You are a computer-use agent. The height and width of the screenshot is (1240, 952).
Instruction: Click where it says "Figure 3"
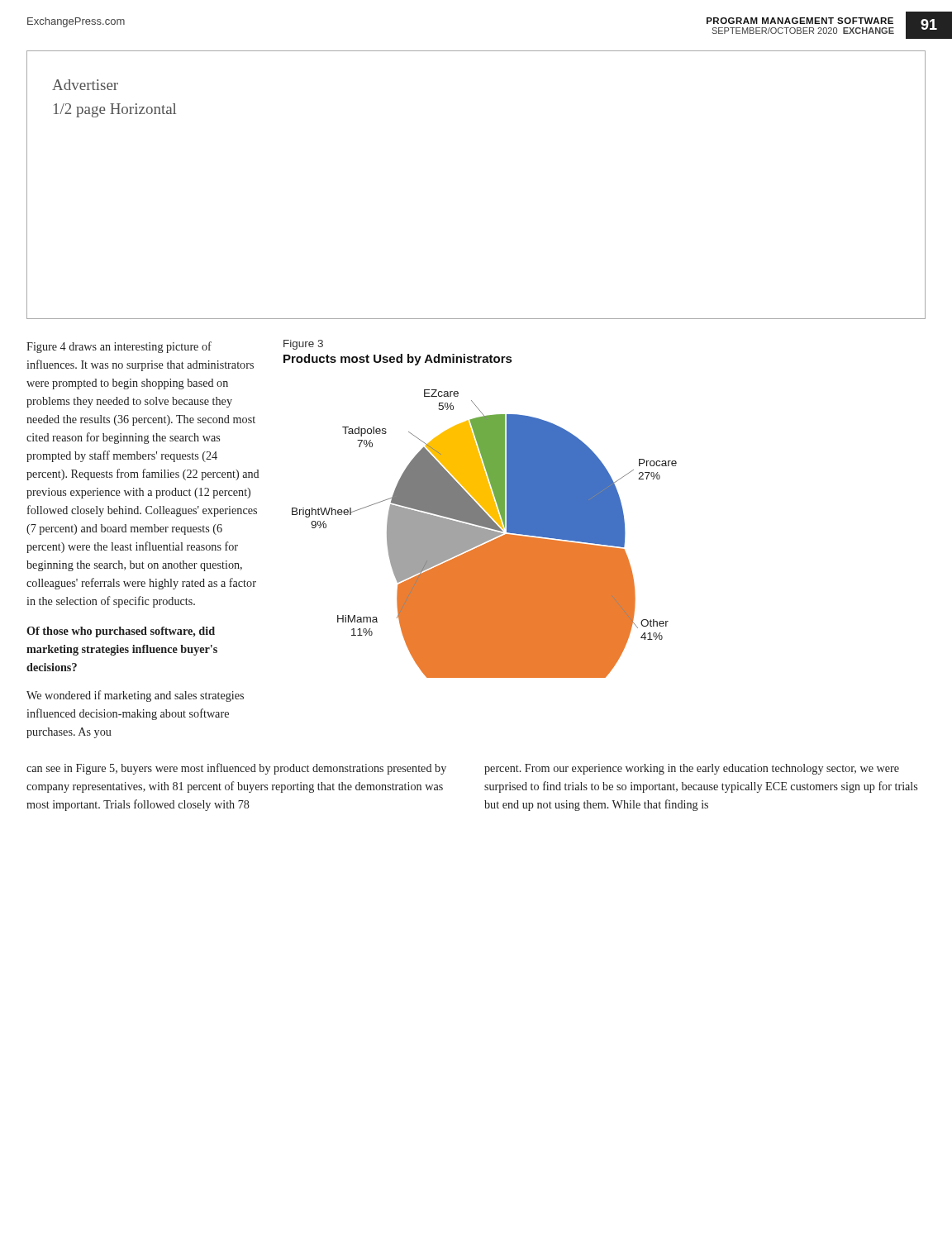click(303, 343)
